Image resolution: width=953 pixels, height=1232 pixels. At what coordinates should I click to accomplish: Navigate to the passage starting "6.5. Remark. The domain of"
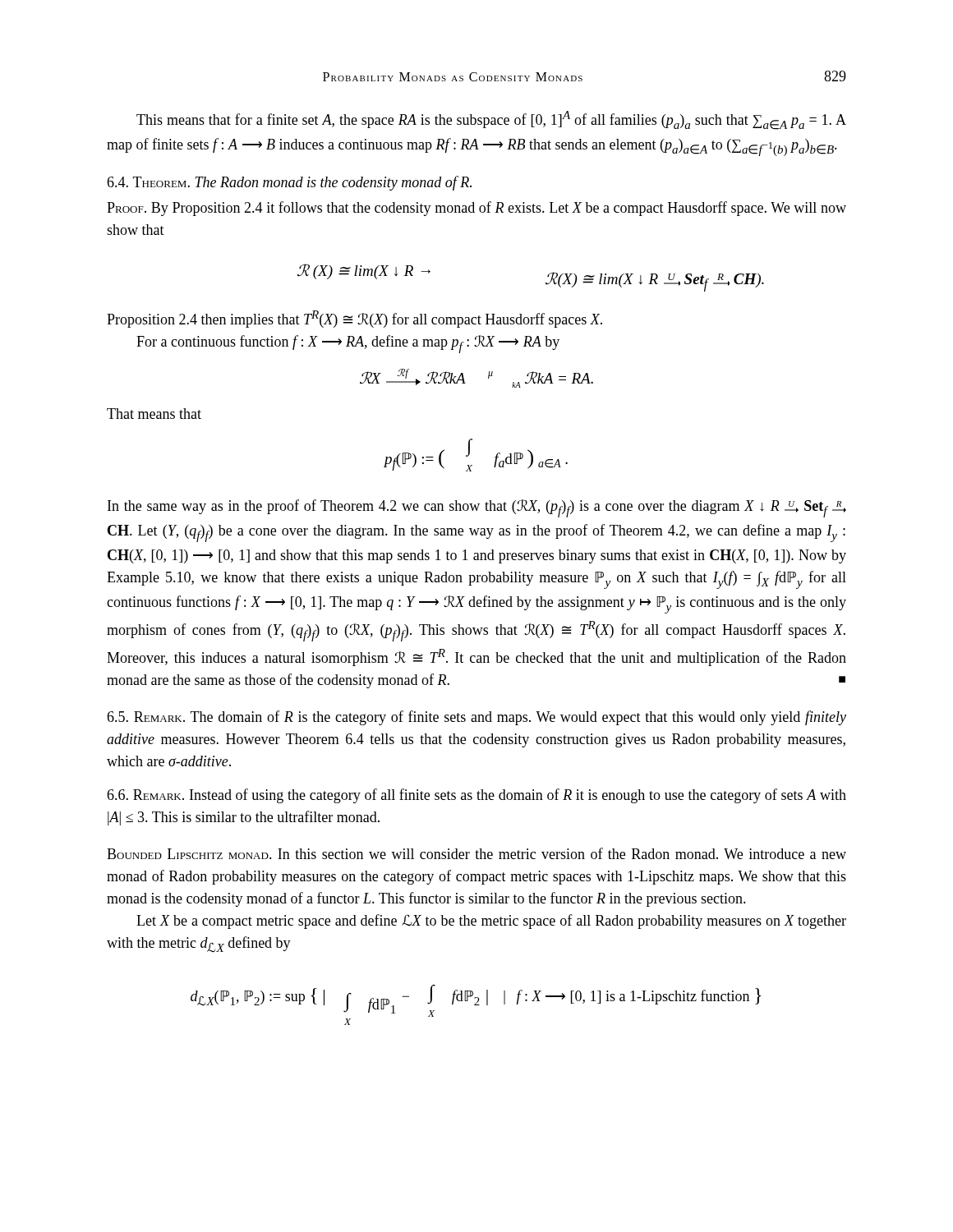coord(476,740)
